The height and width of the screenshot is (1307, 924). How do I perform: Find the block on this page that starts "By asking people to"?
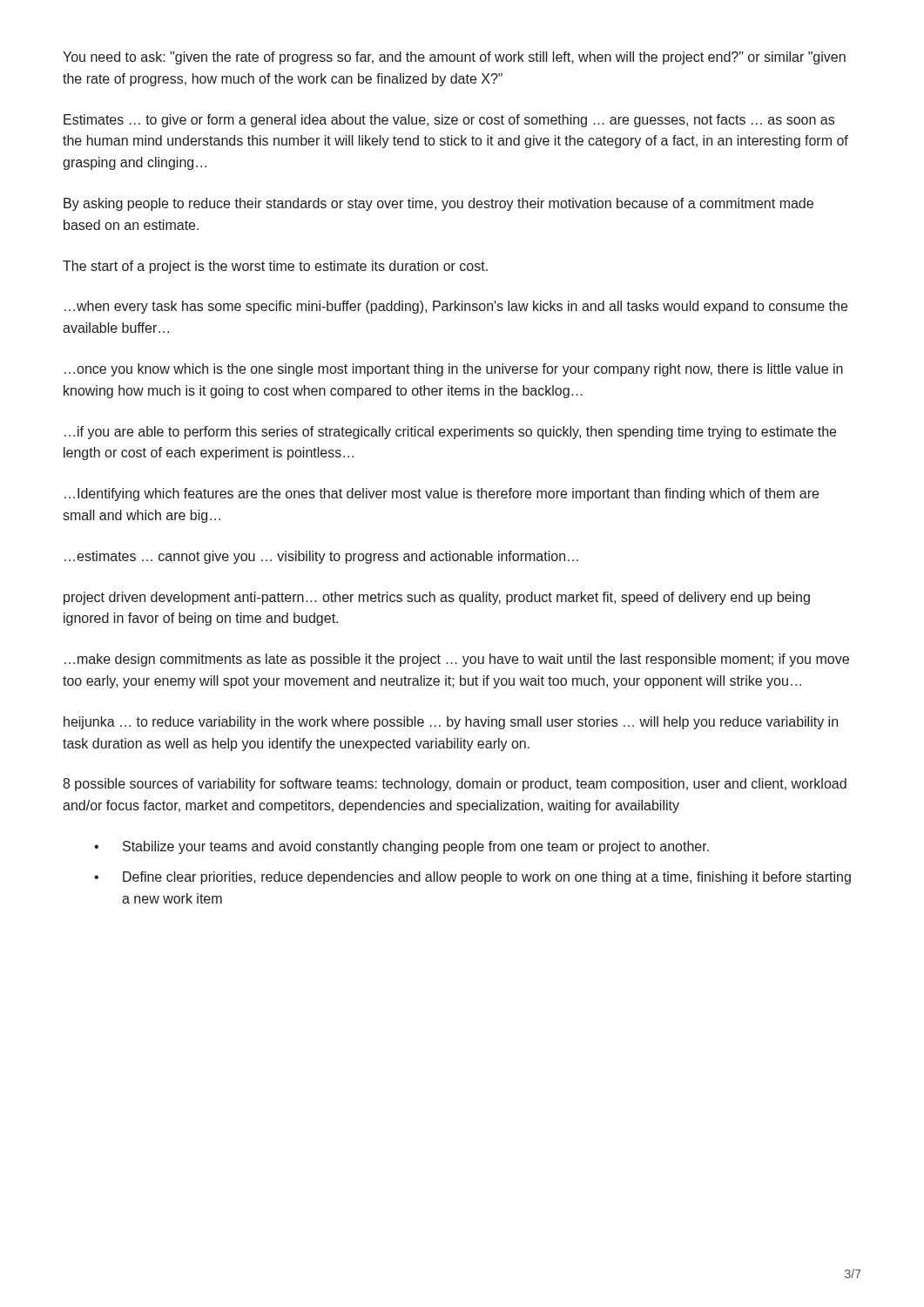pyautogui.click(x=438, y=214)
